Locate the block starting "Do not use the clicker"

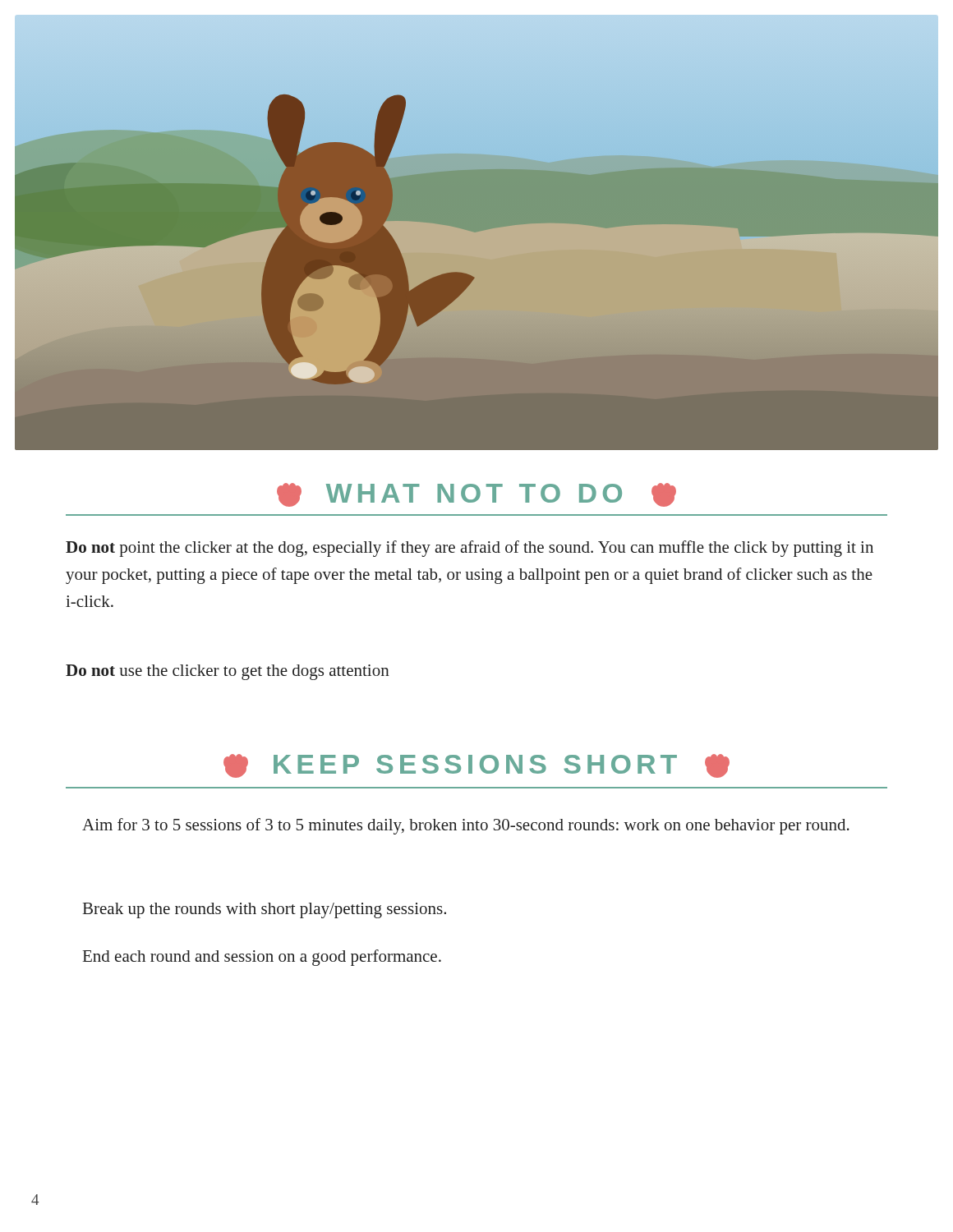[227, 670]
